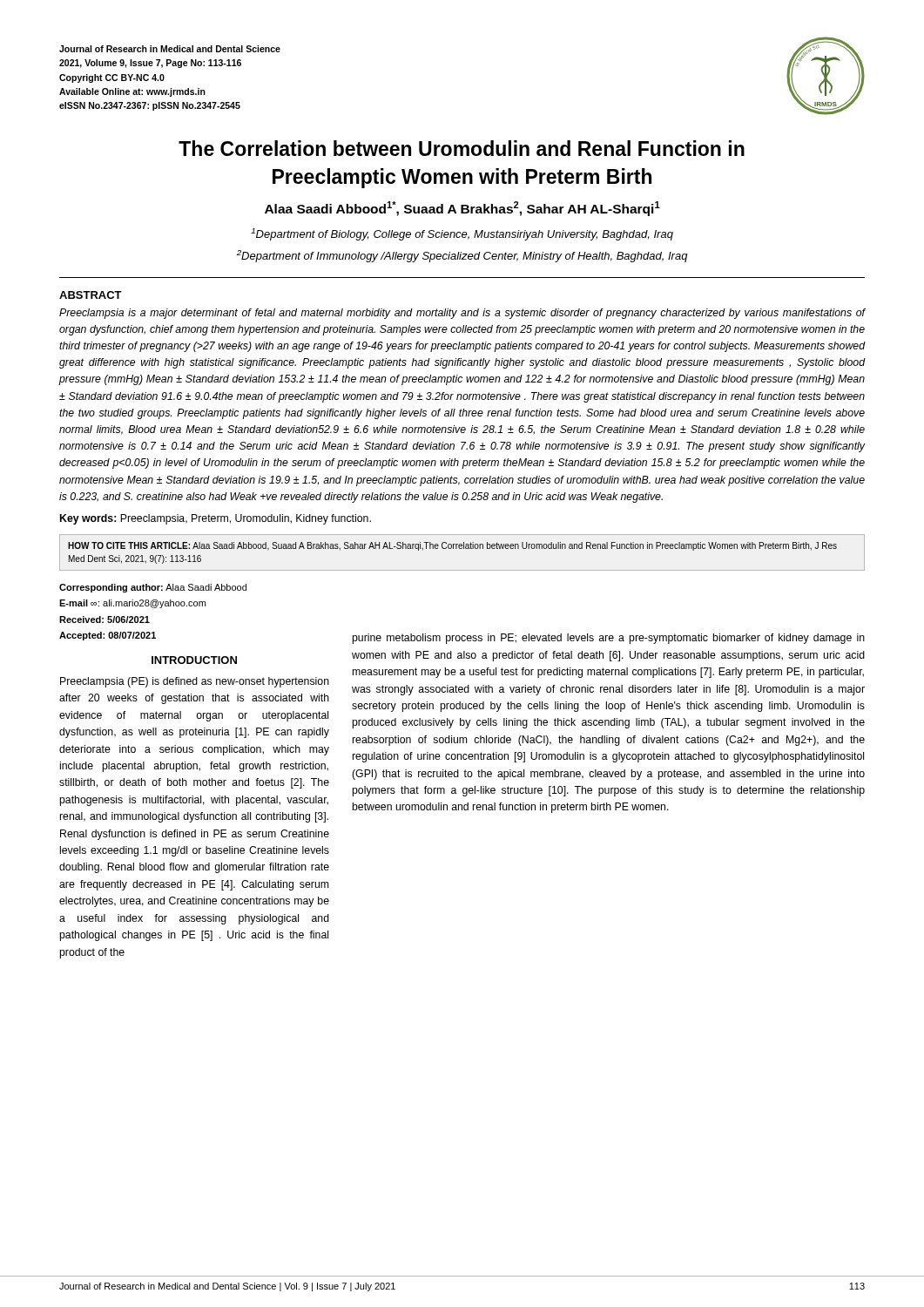Viewport: 924px width, 1307px height.
Task: Click on the text block that says "Preeclampsia (PE) is defined"
Action: click(x=194, y=817)
